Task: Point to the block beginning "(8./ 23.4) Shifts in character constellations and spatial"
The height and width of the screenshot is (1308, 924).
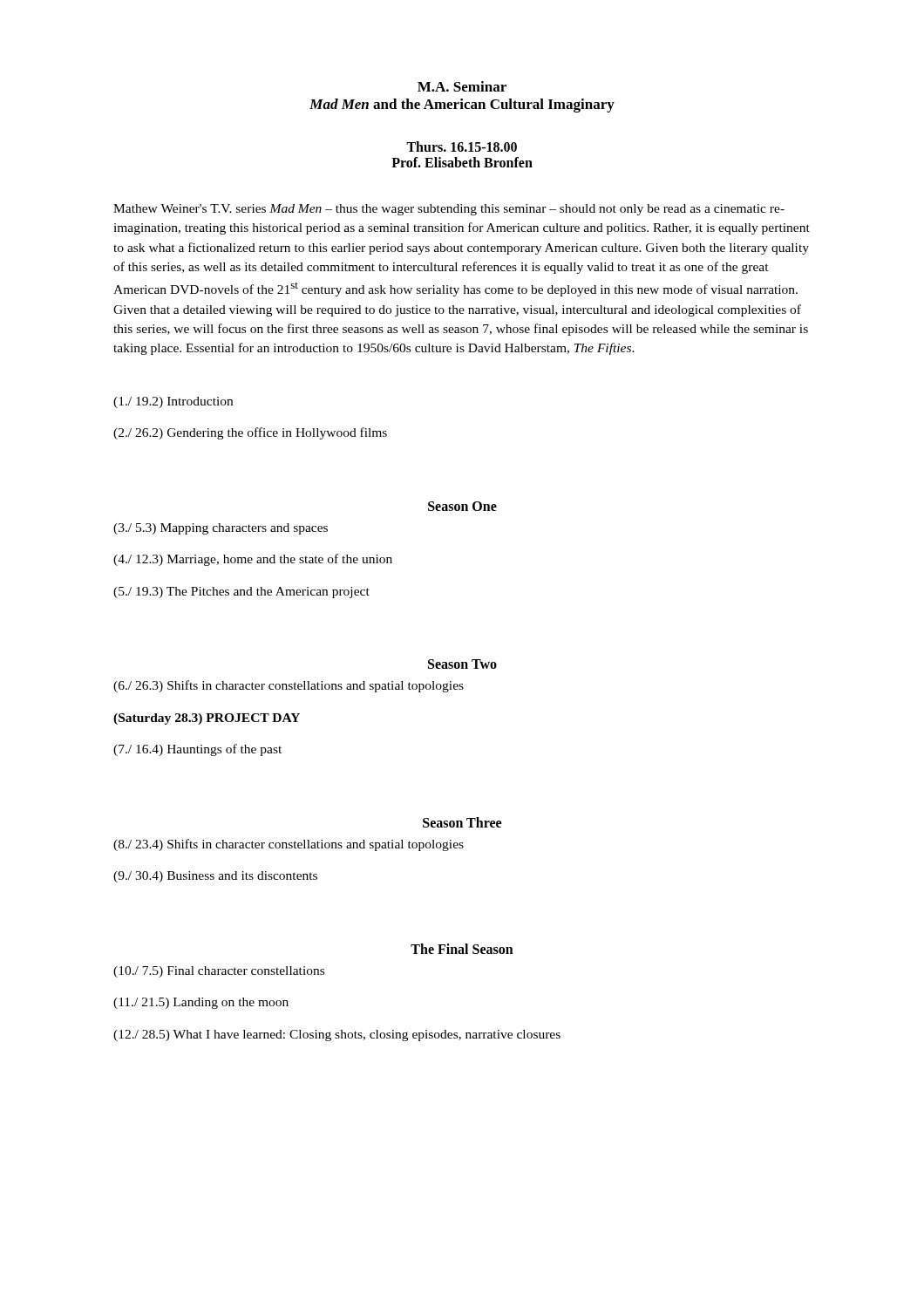Action: pos(289,843)
